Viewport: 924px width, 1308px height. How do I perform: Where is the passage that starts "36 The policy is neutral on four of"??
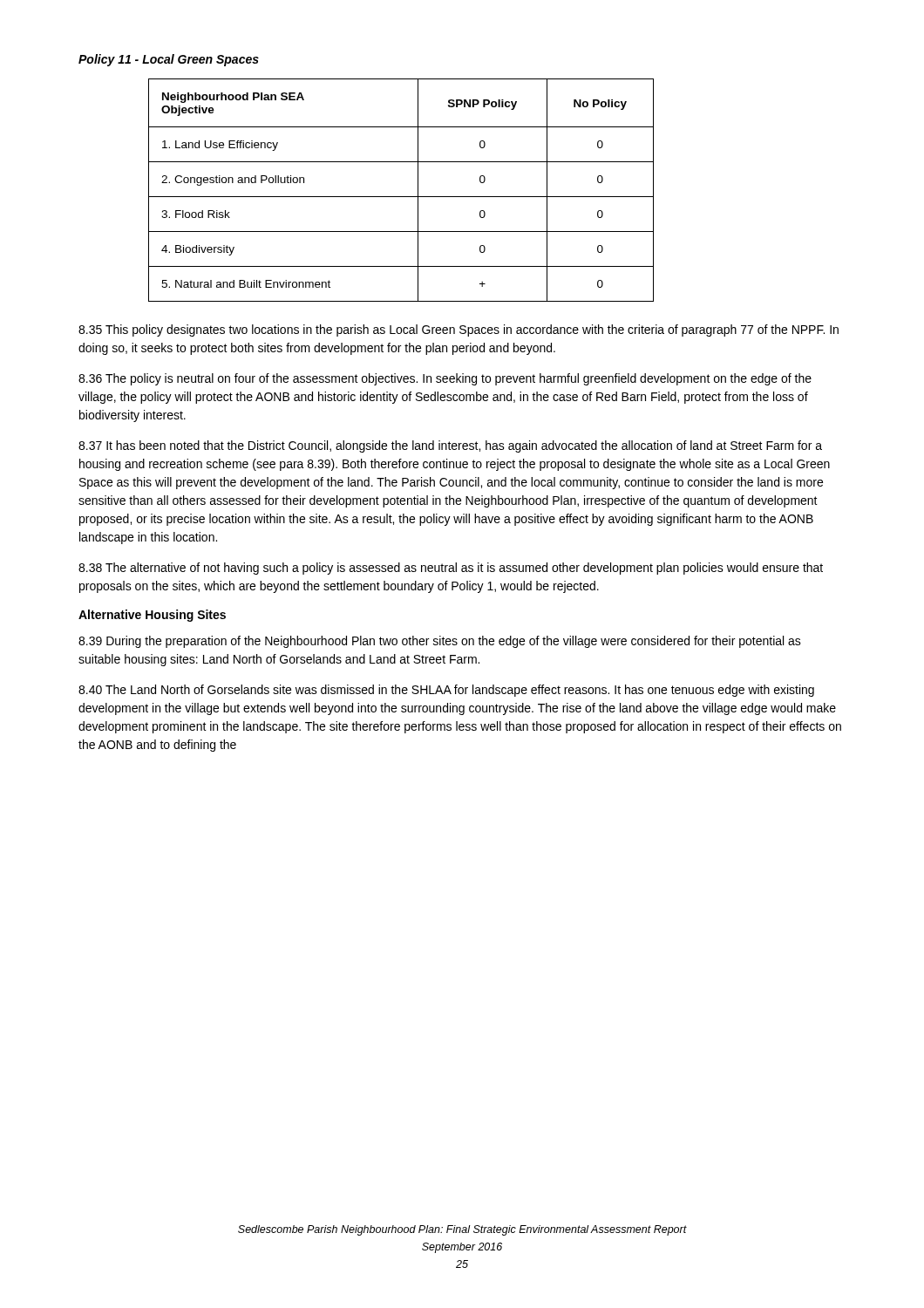click(x=445, y=397)
